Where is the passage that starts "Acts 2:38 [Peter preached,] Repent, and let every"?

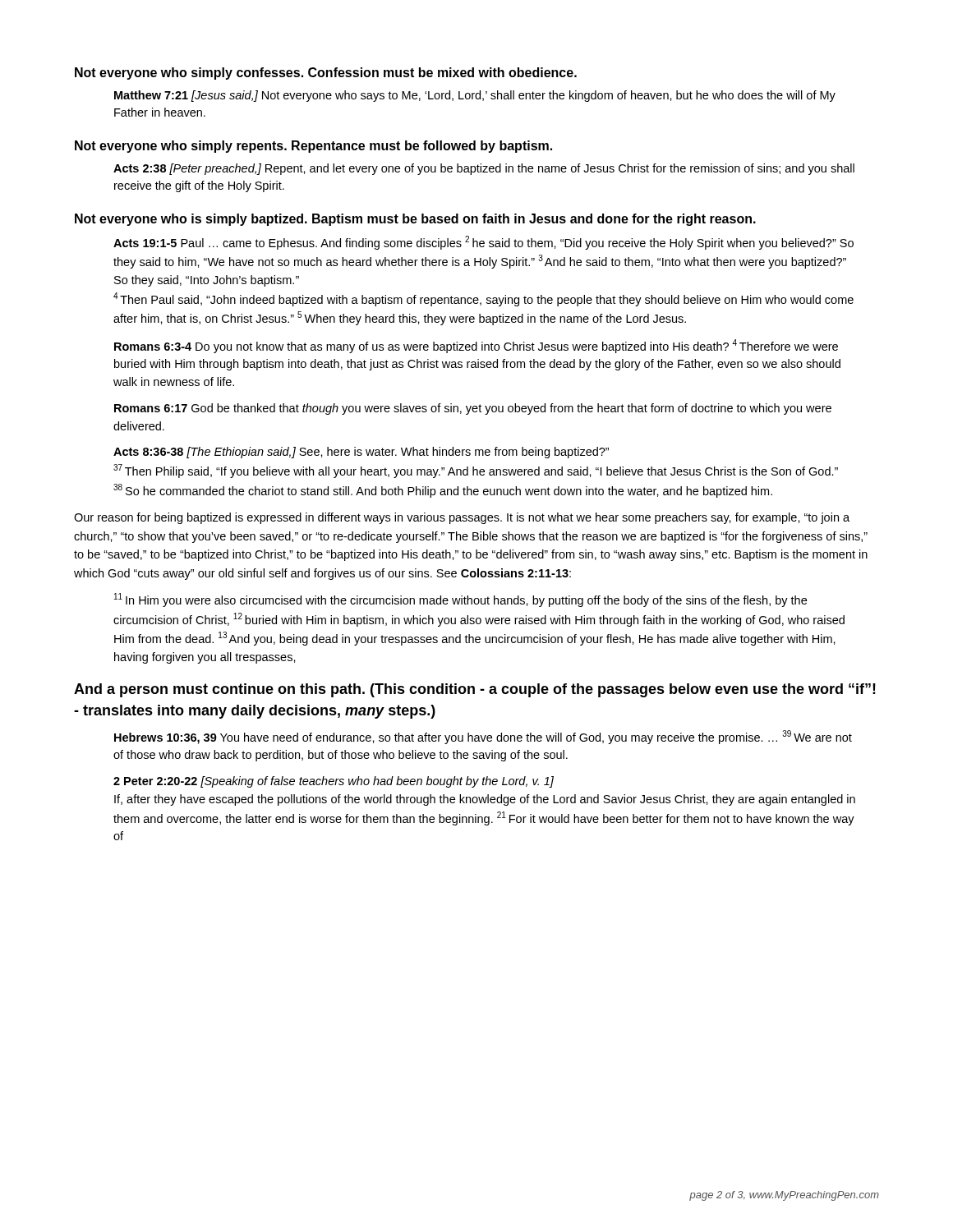coord(484,177)
